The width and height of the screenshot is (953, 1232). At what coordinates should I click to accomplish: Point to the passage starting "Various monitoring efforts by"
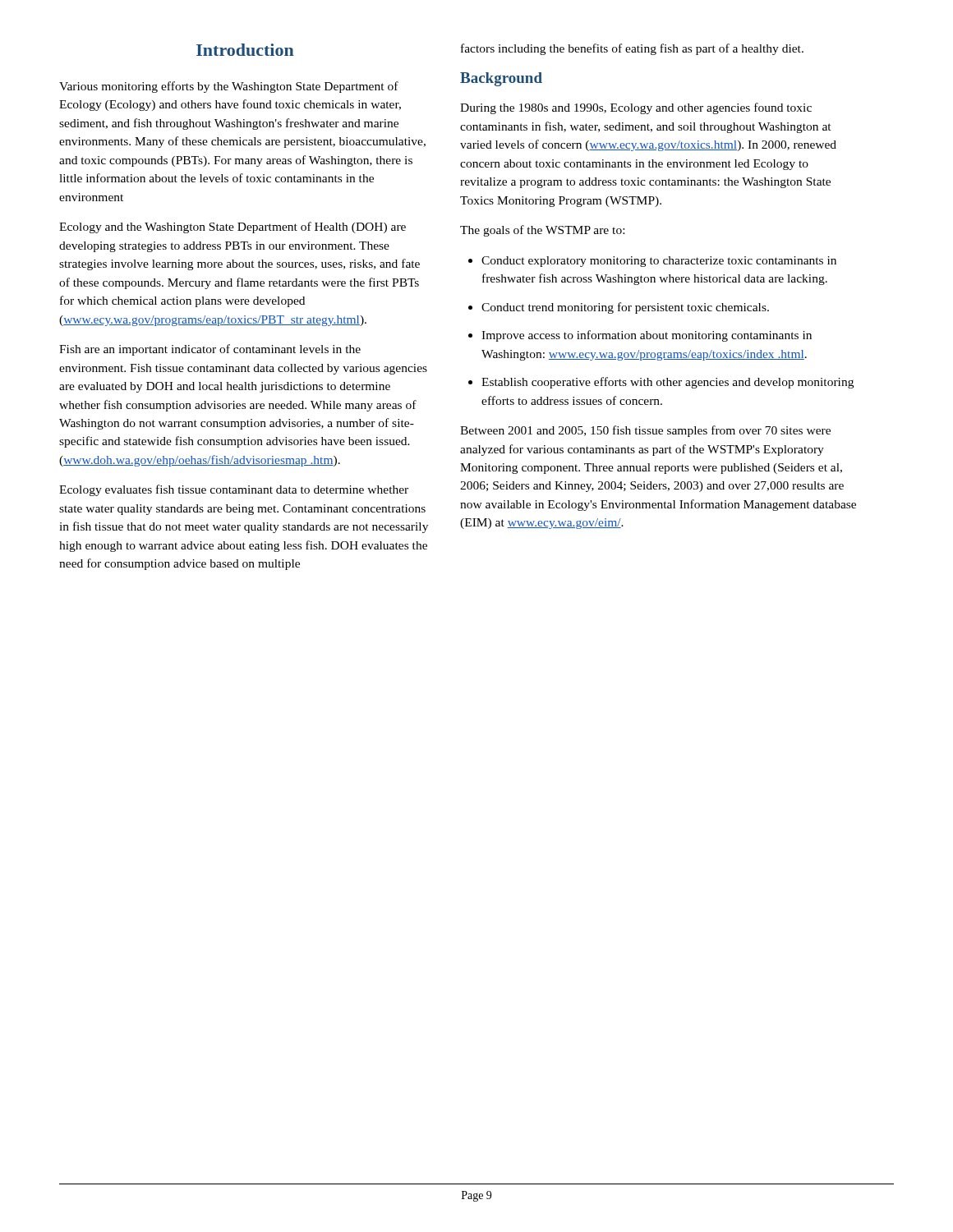245,142
